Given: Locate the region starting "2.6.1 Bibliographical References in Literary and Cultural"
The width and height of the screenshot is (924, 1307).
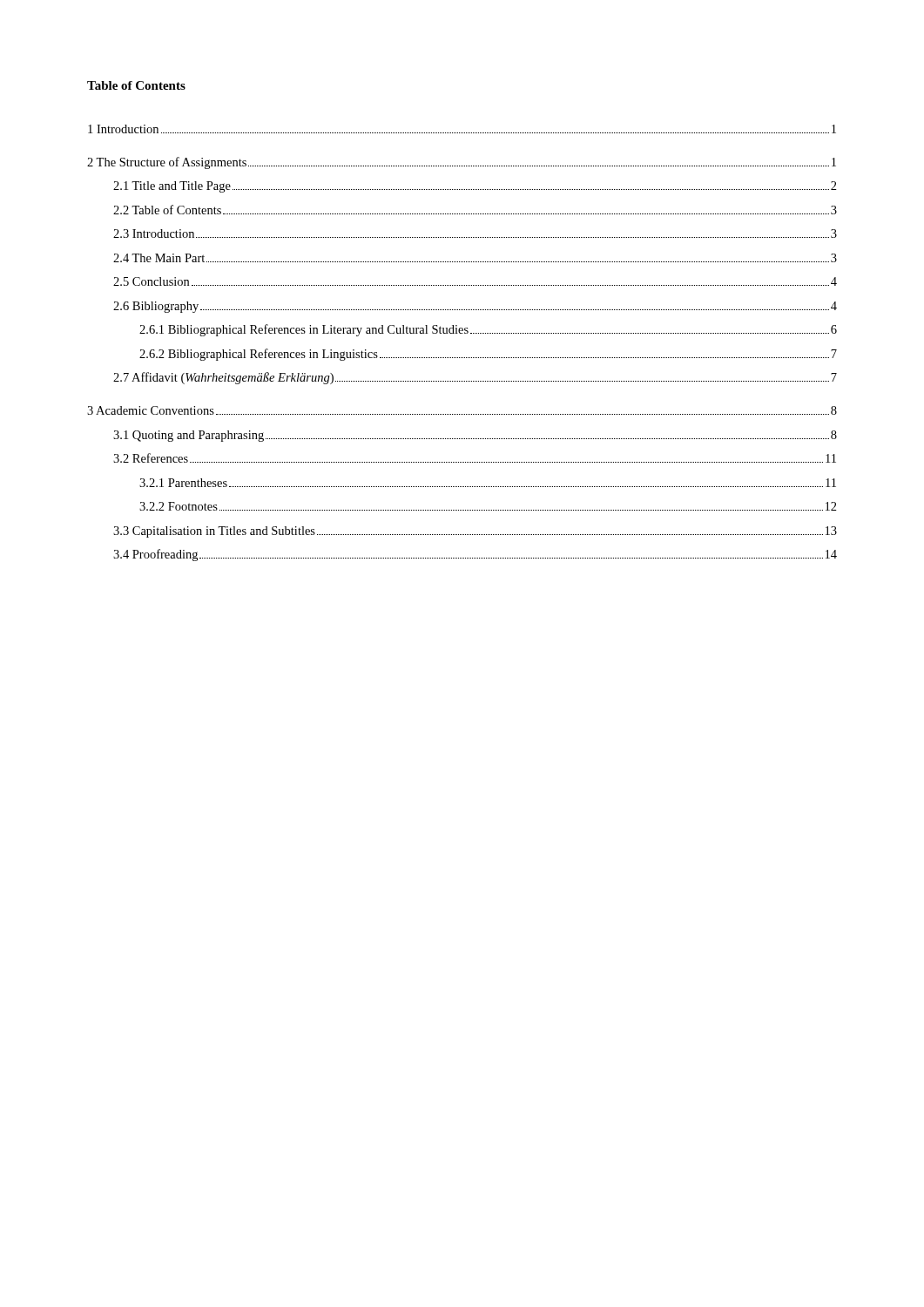Looking at the screenshot, I should (x=488, y=330).
